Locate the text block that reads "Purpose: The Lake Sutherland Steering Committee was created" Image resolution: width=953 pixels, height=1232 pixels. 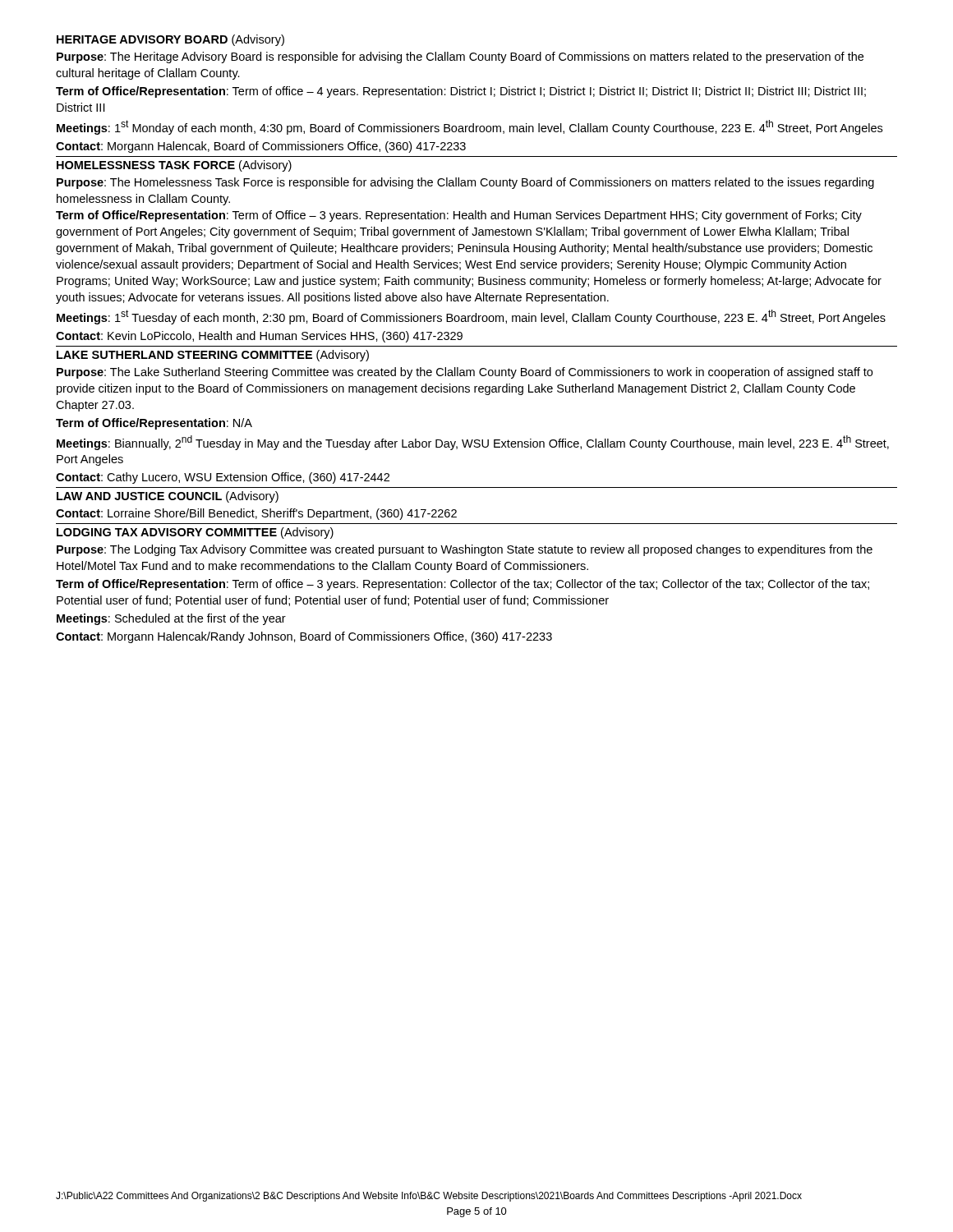pos(465,373)
